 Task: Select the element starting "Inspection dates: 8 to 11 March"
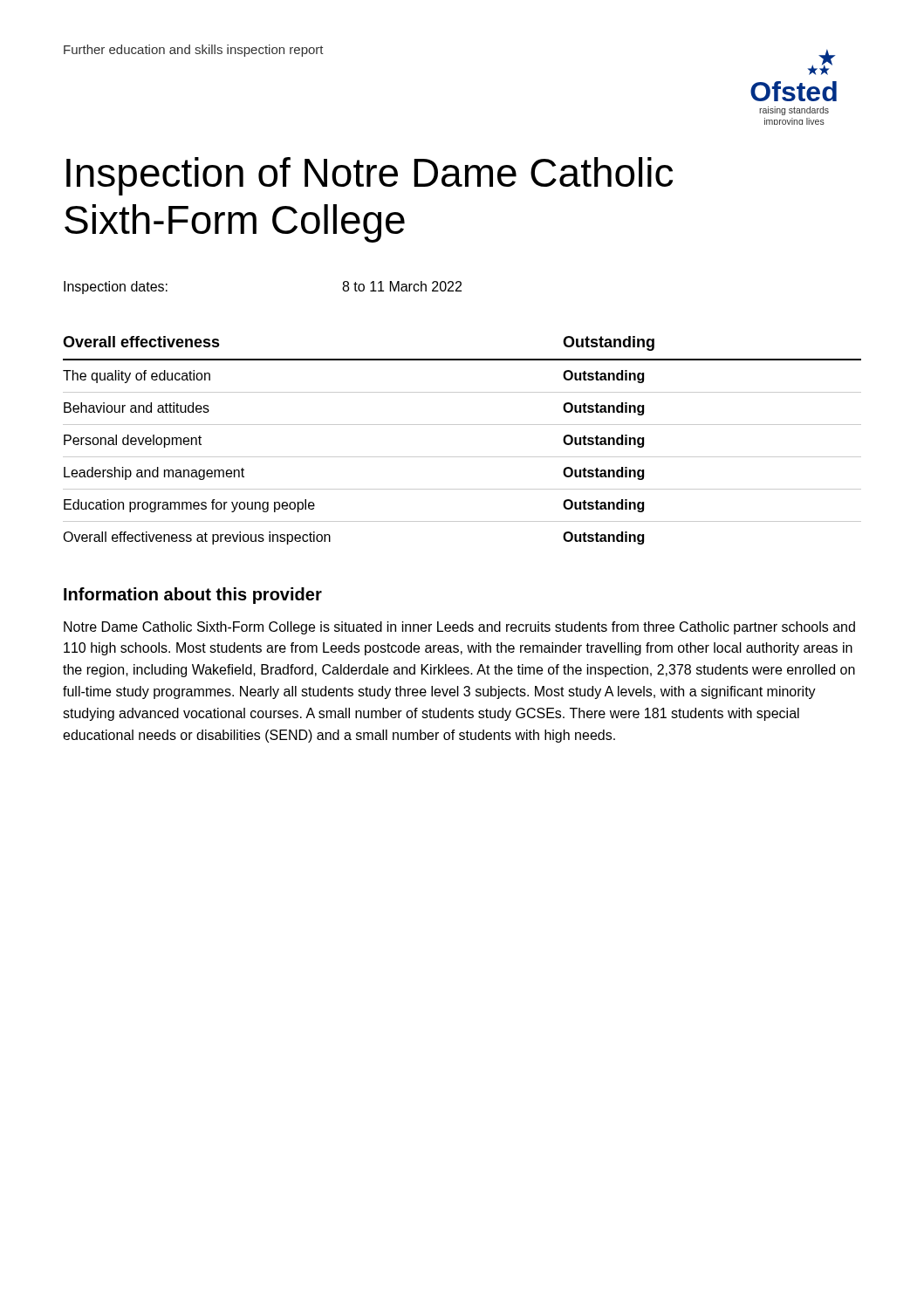pos(116,286)
